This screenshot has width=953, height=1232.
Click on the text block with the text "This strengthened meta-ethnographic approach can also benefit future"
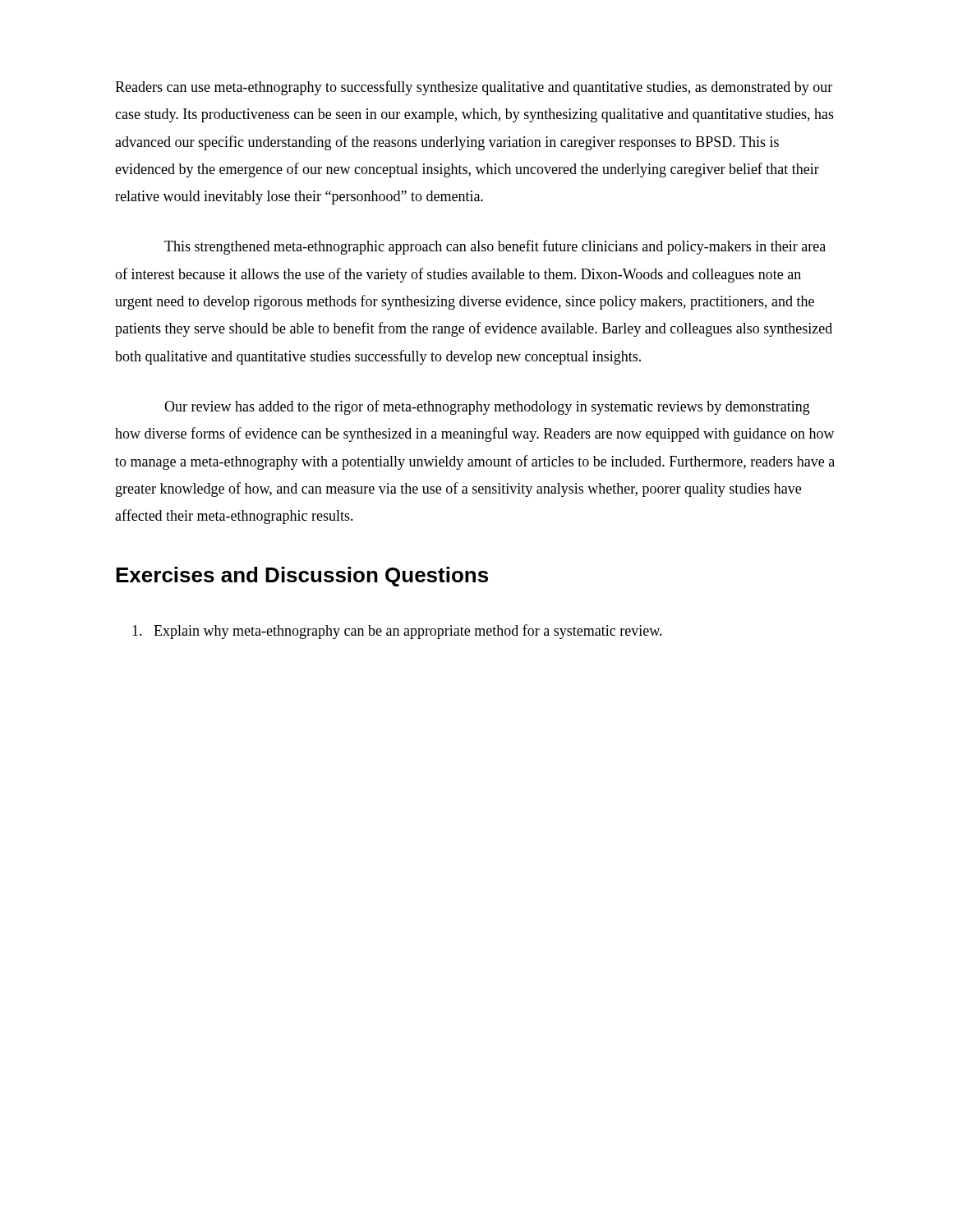[474, 302]
